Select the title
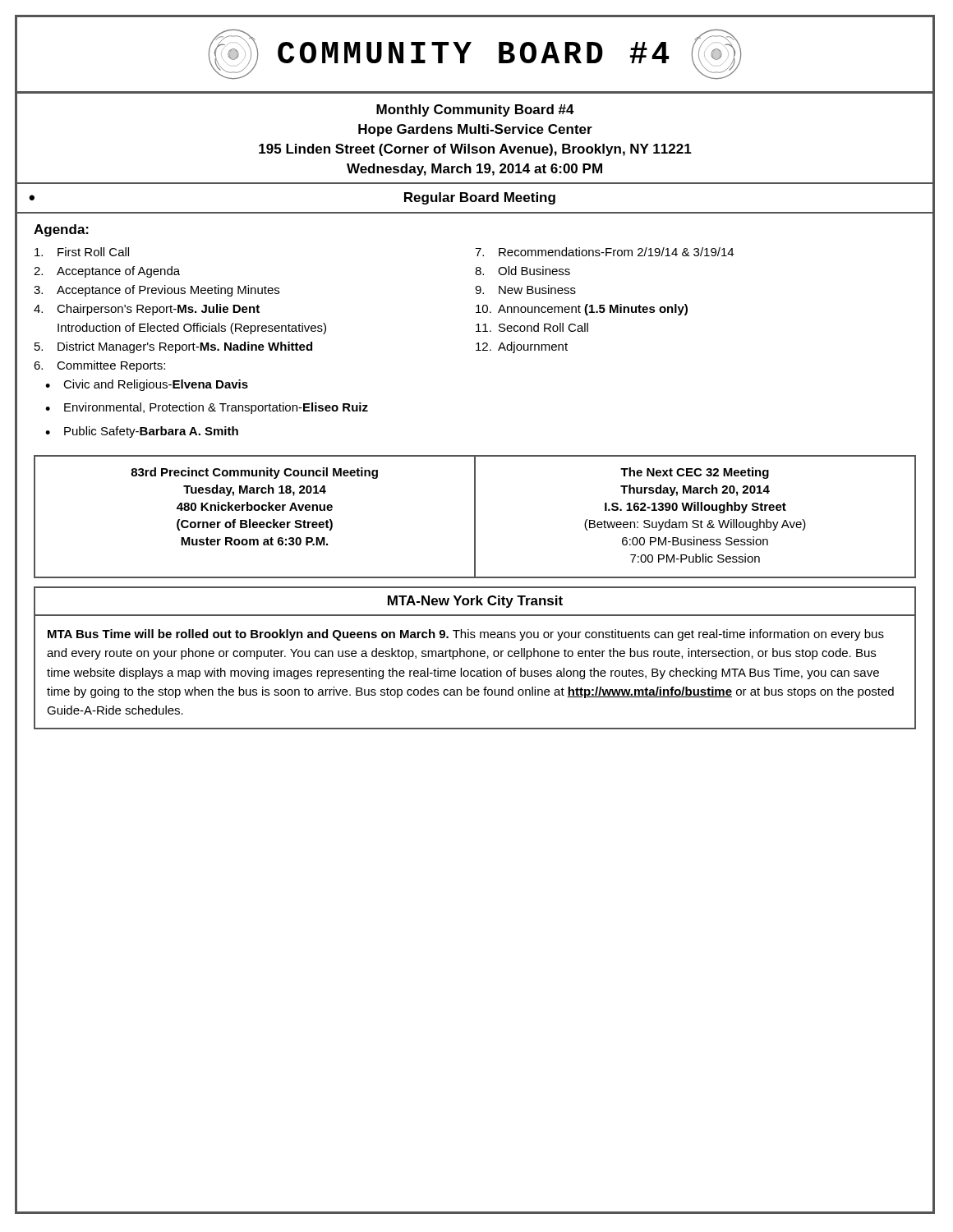The width and height of the screenshot is (953, 1232). tap(475, 54)
